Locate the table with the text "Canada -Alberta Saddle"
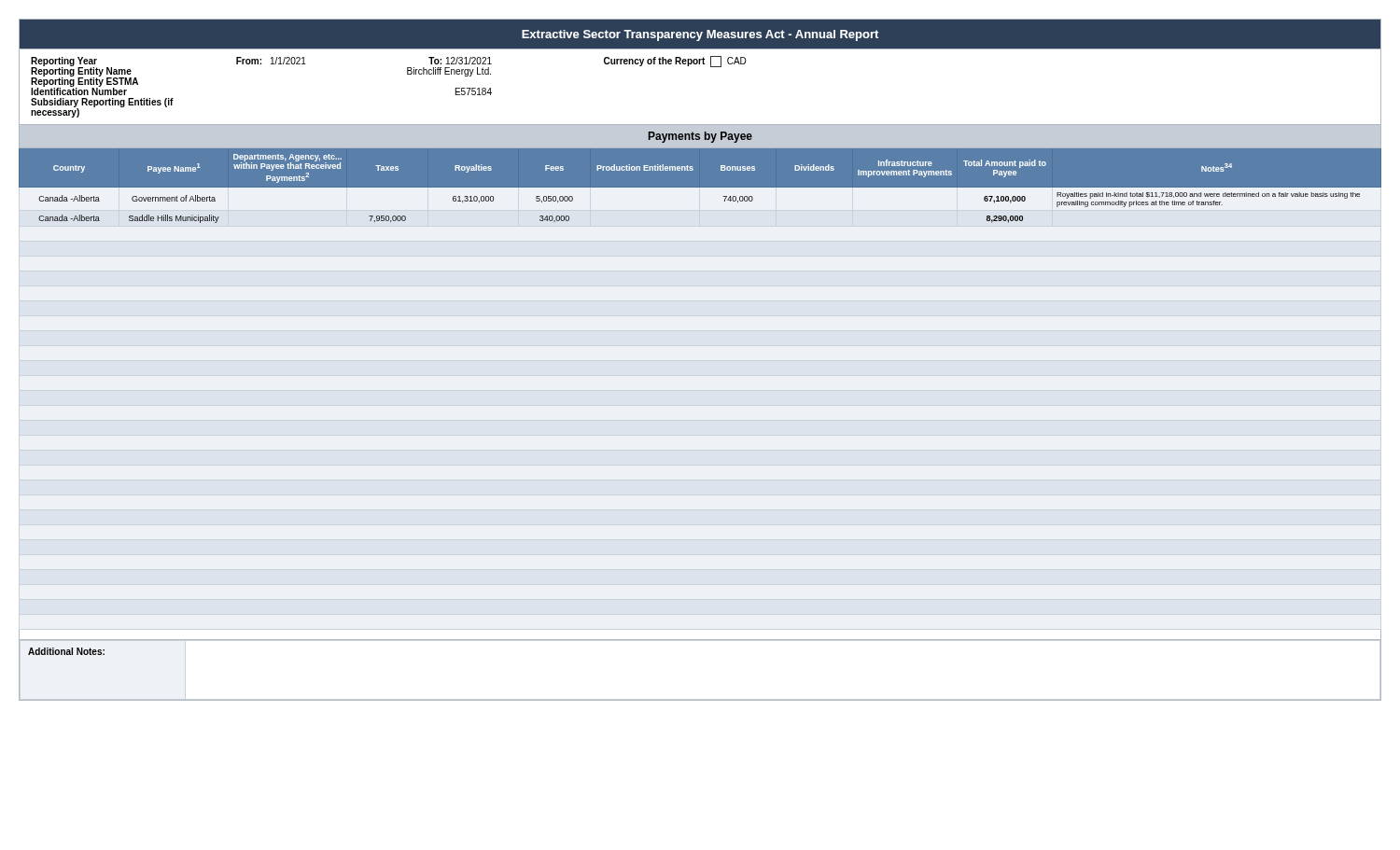1400x850 pixels. 700,218
